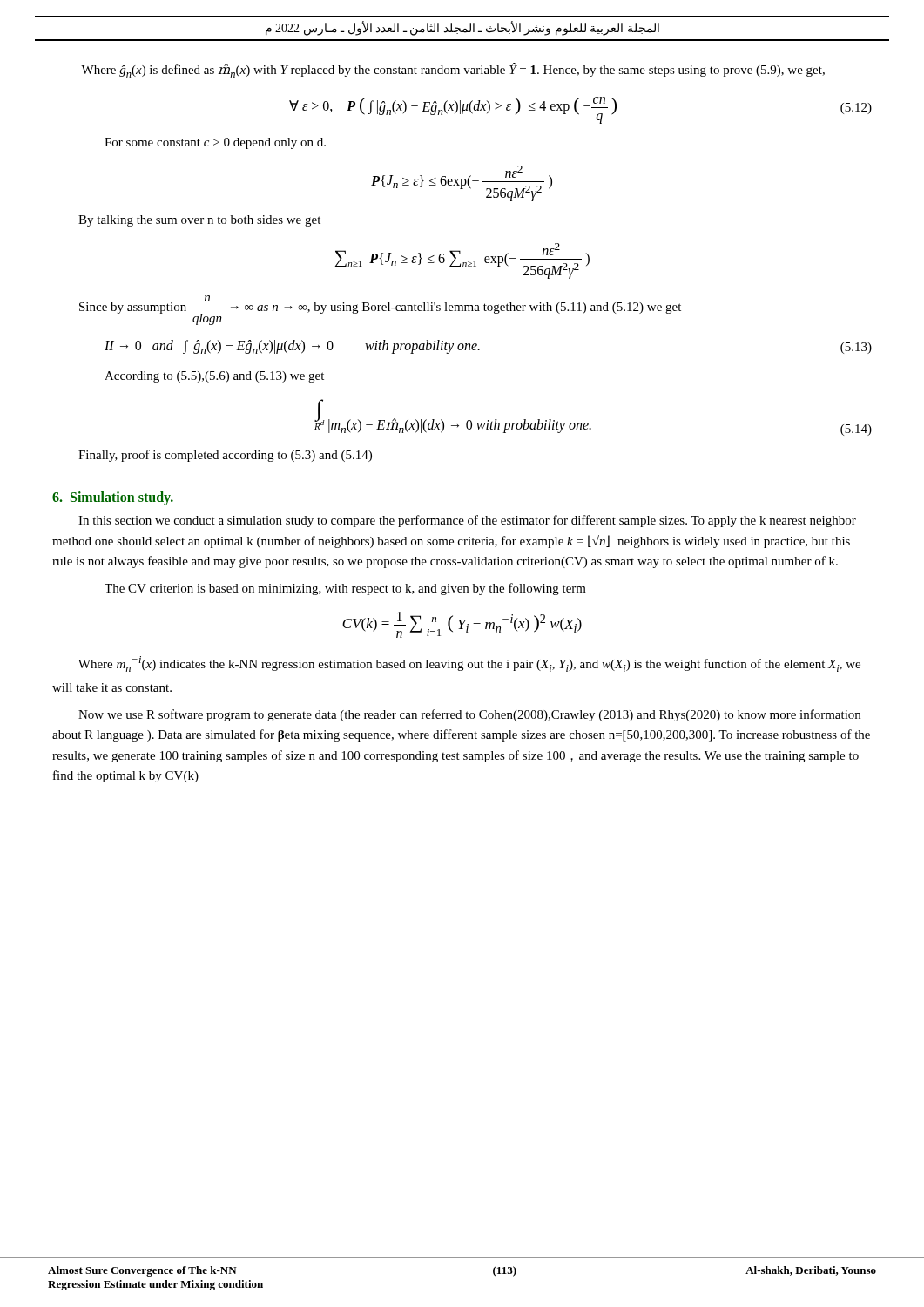Select the text starting "II → 0 and ∫ |ĝn(x) − Eĝn(x)|μ(dx)"
924x1307 pixels.
click(488, 347)
